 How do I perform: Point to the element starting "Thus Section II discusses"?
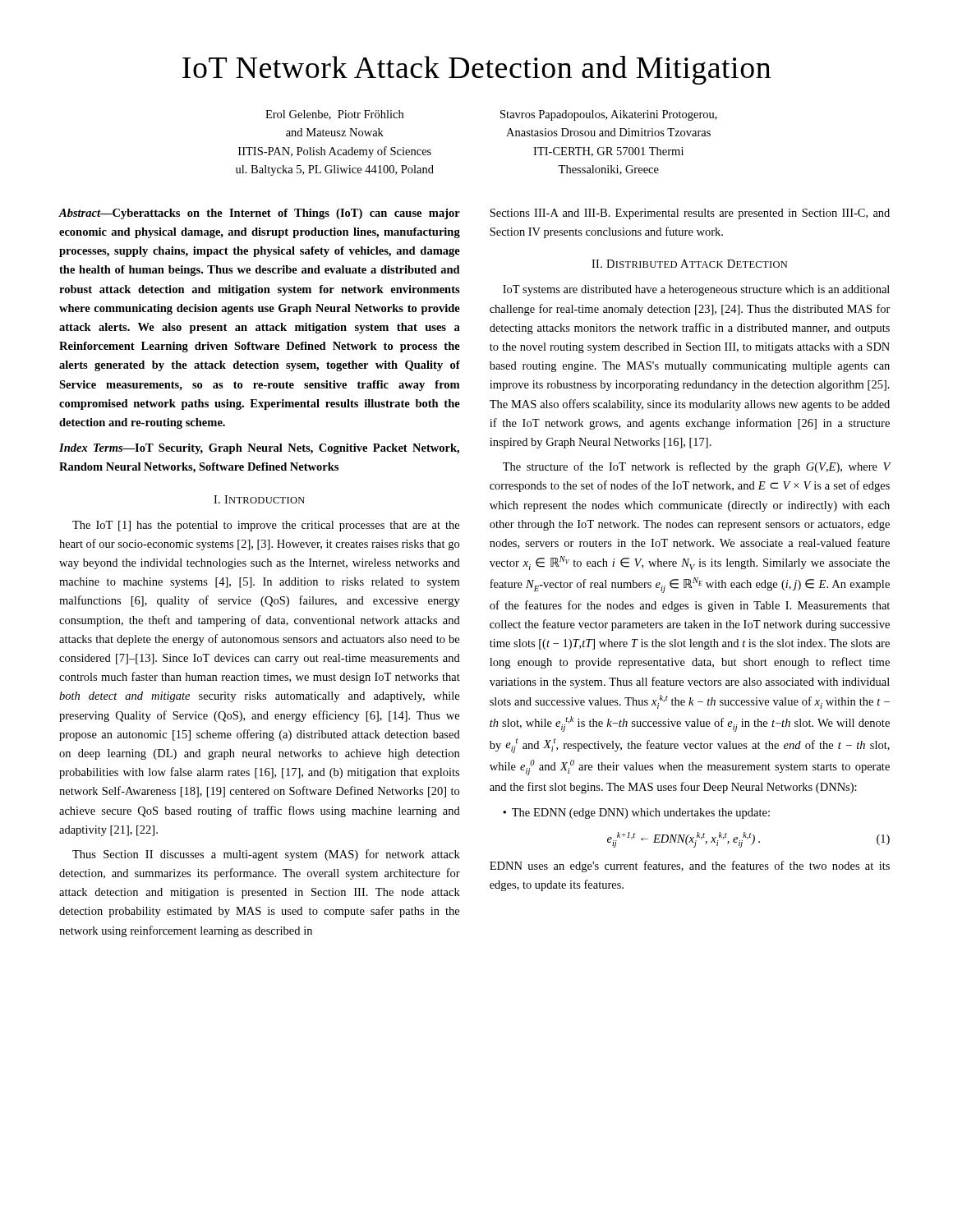[x=260, y=892]
